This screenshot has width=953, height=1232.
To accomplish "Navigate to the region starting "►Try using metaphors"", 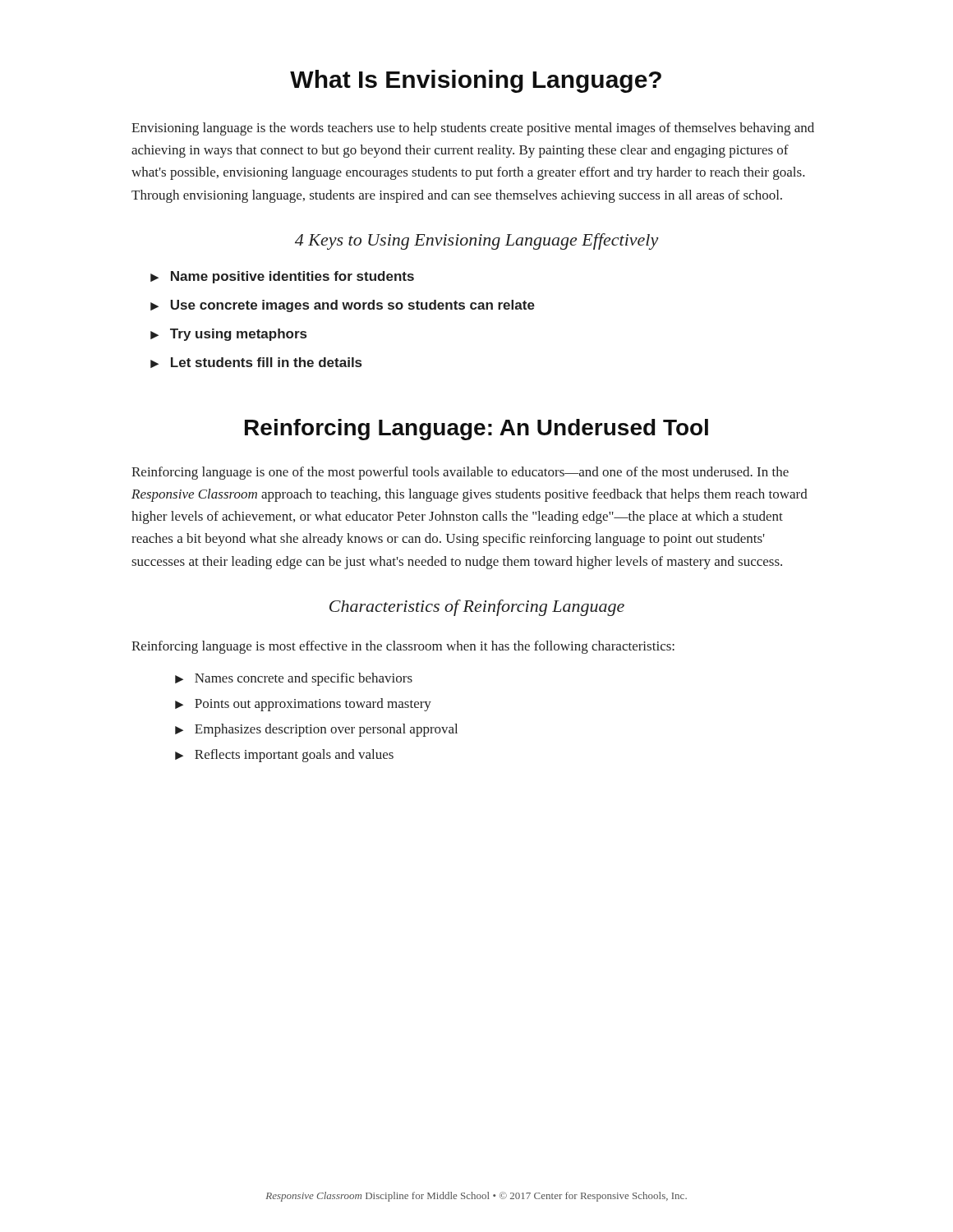I will [x=228, y=335].
